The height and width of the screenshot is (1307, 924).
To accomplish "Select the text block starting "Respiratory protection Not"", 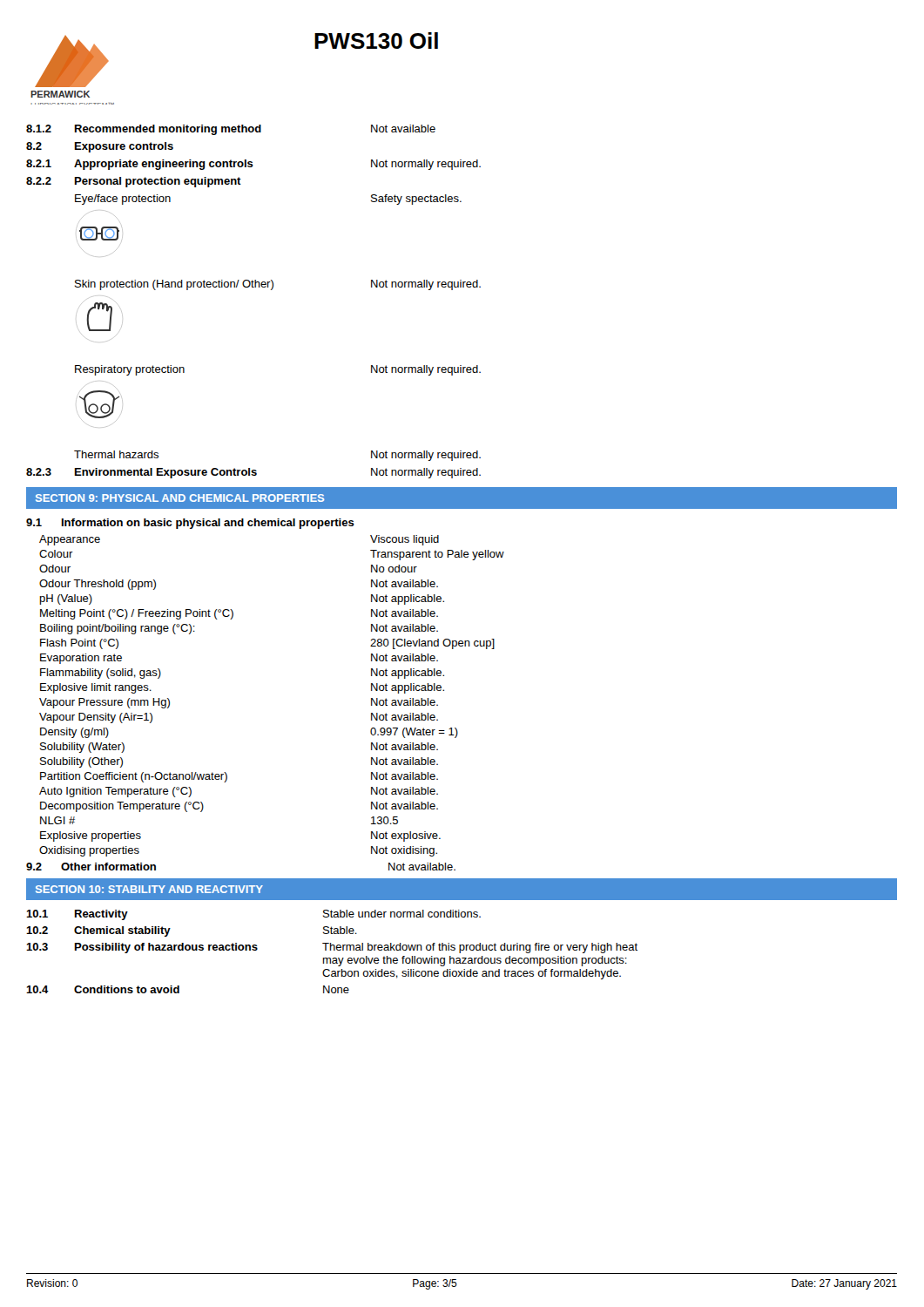I will coord(140,370).
